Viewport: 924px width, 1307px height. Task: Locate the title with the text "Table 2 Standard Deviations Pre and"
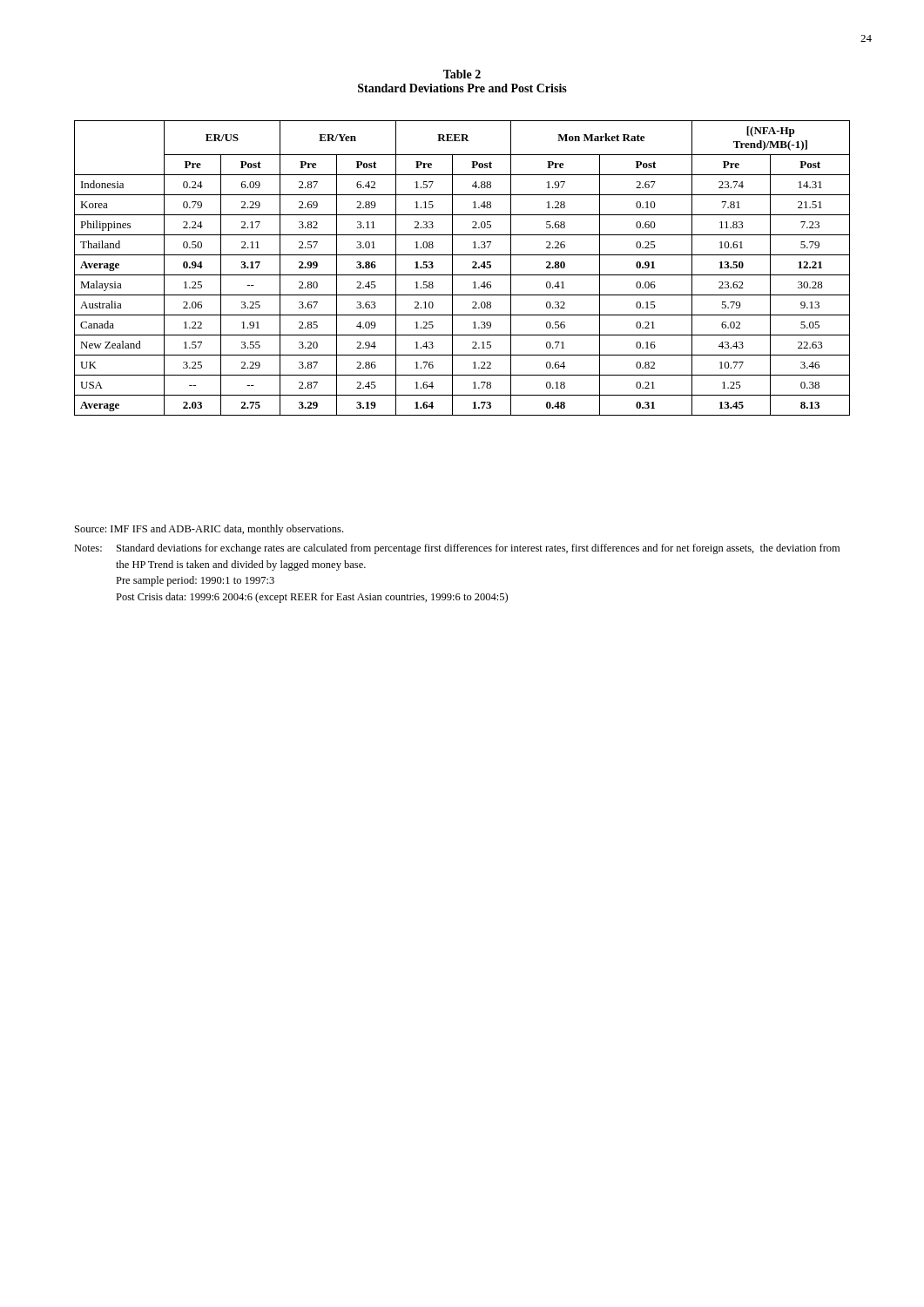click(x=462, y=82)
